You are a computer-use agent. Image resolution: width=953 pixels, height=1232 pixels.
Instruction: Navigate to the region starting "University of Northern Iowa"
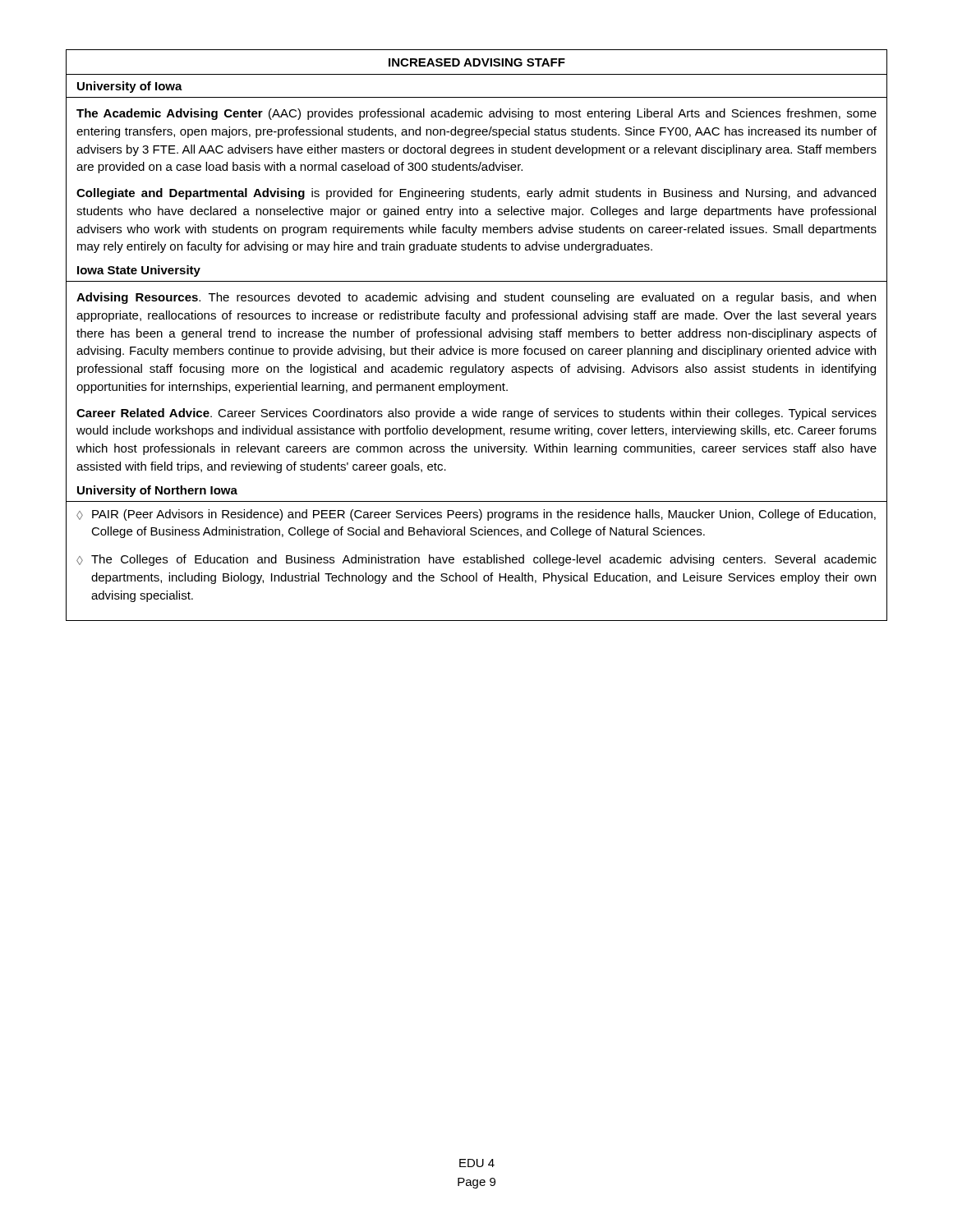pyautogui.click(x=157, y=490)
